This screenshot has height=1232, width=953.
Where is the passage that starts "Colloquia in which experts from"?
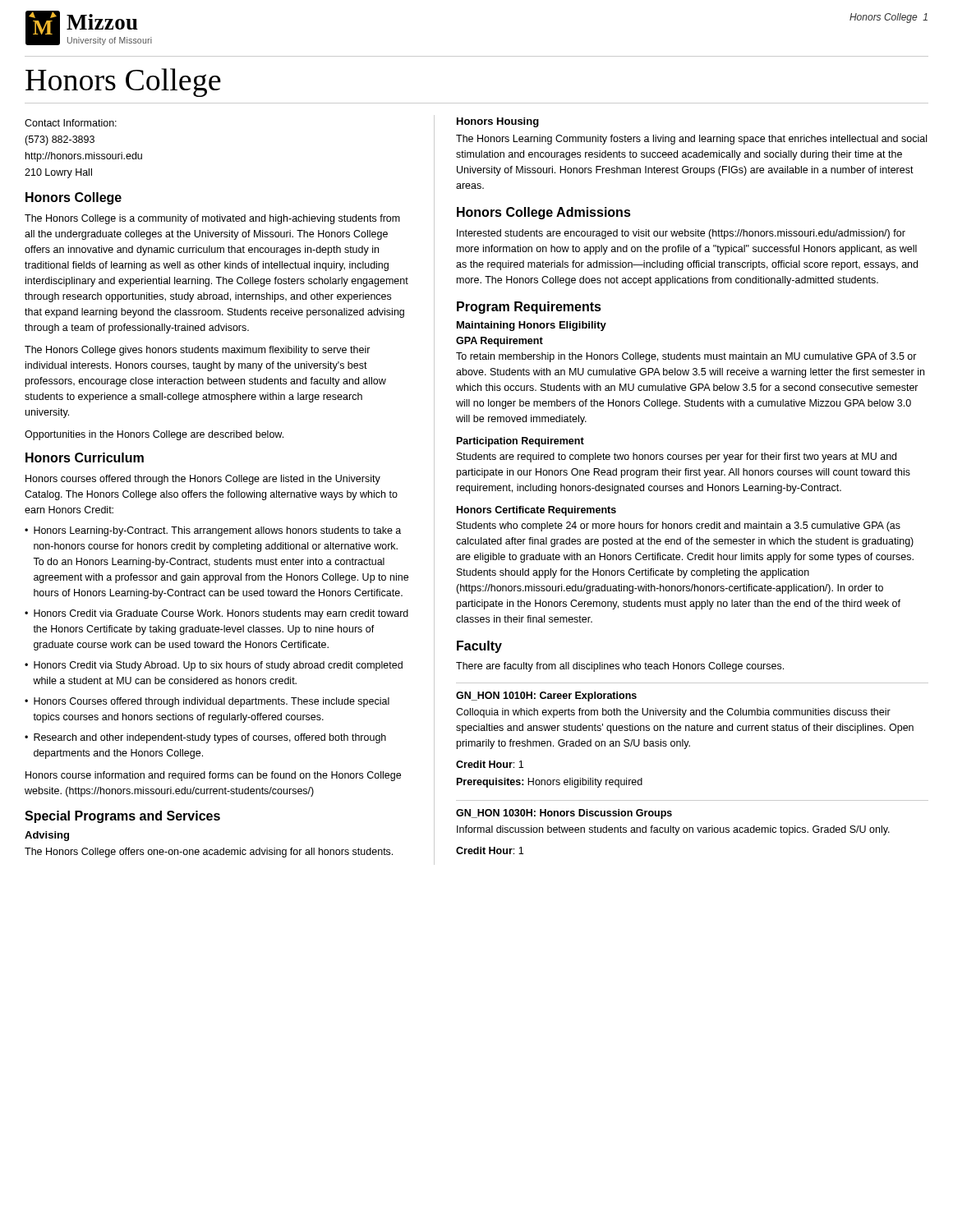tap(685, 728)
